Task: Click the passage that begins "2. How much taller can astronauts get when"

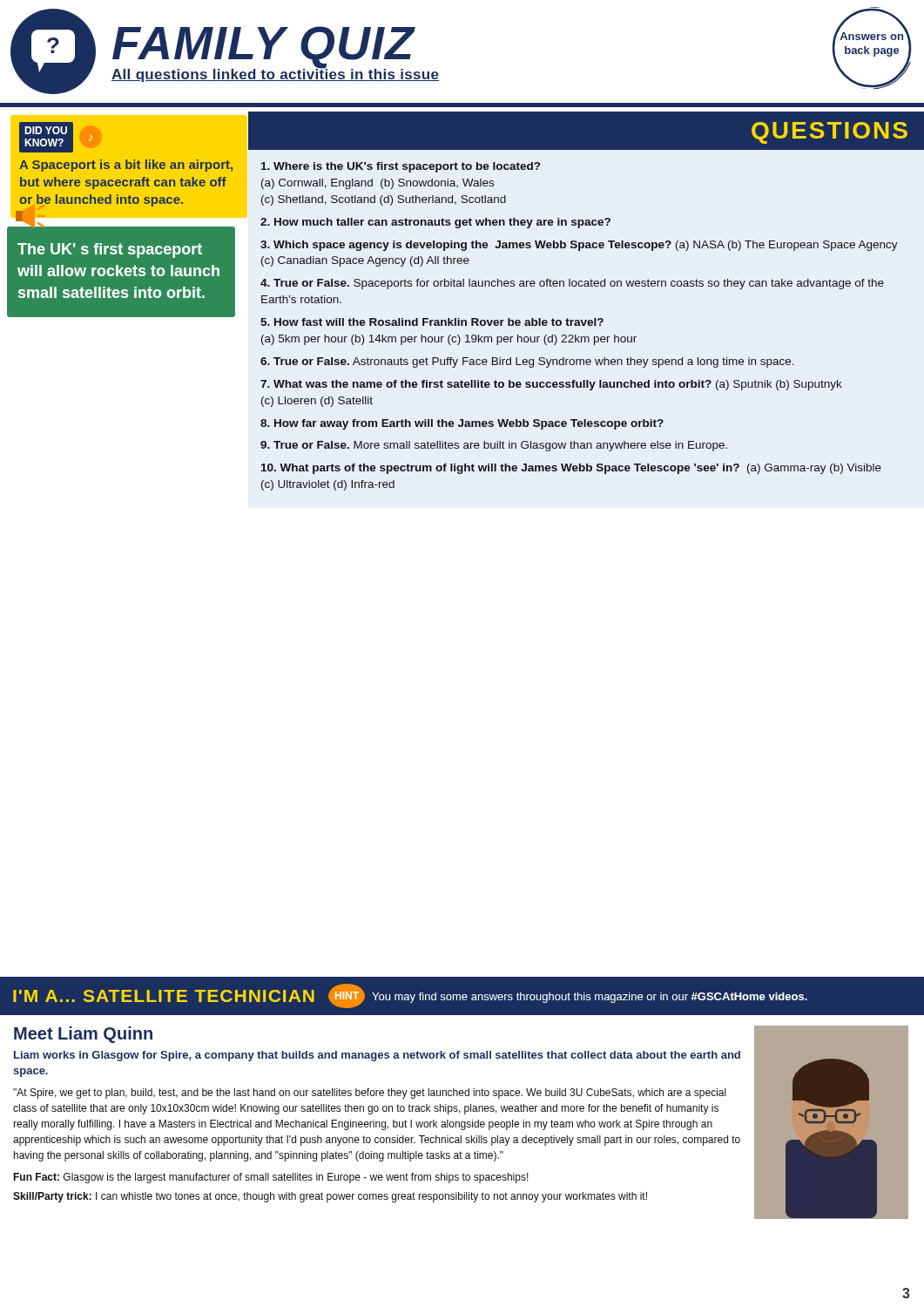Action: click(436, 221)
